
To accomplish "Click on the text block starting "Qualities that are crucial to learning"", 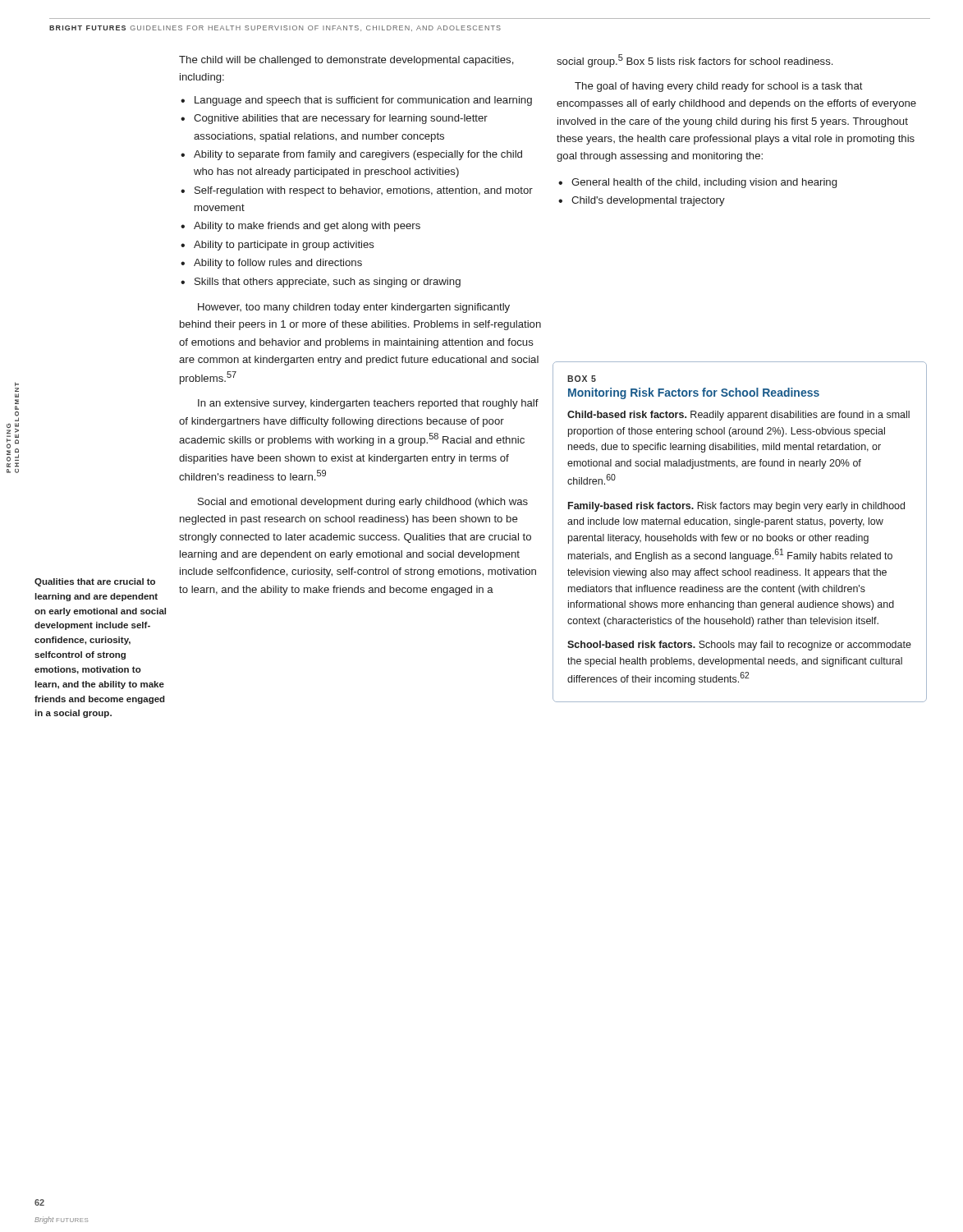I will (101, 647).
